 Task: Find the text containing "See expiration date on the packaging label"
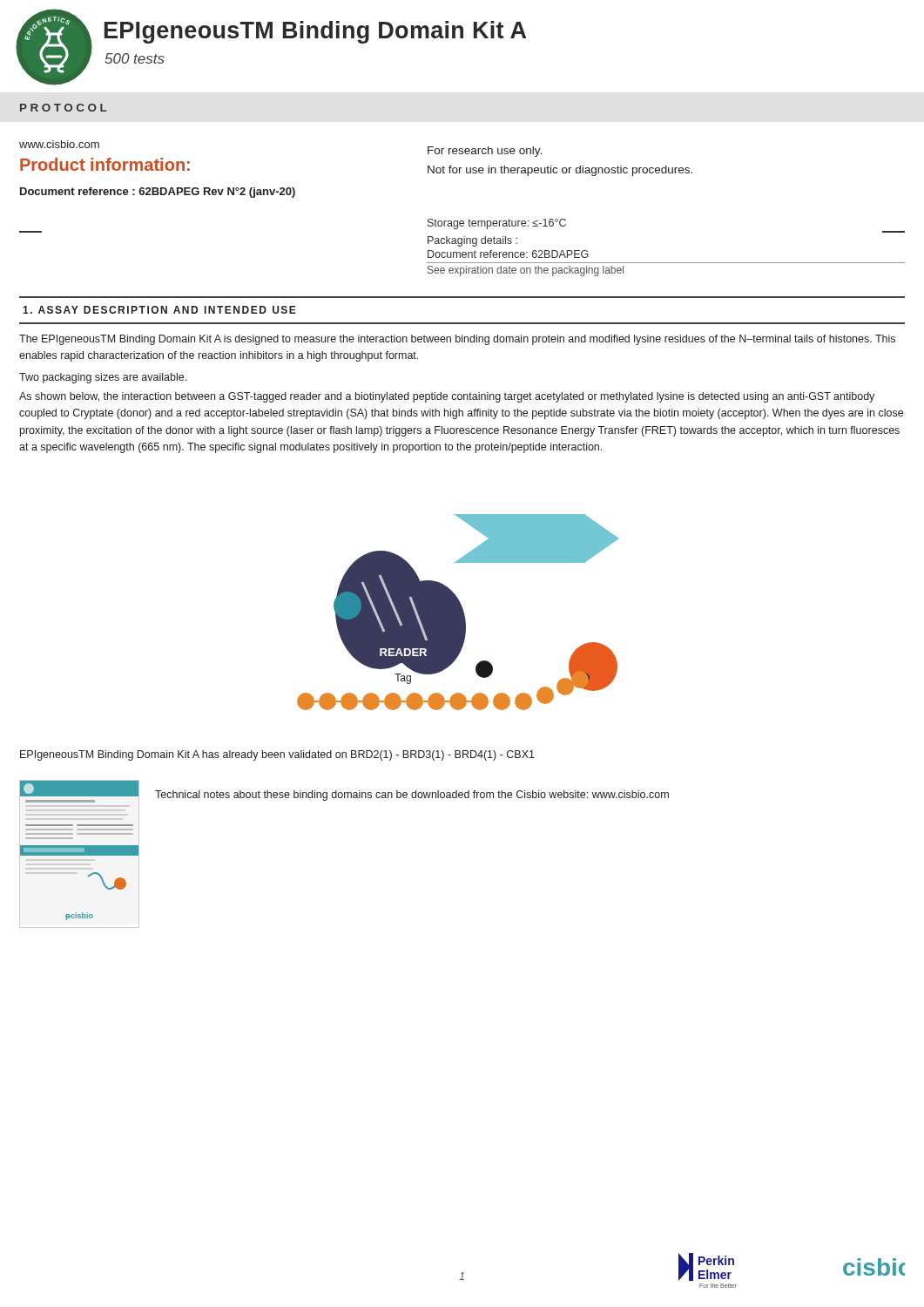point(525,270)
